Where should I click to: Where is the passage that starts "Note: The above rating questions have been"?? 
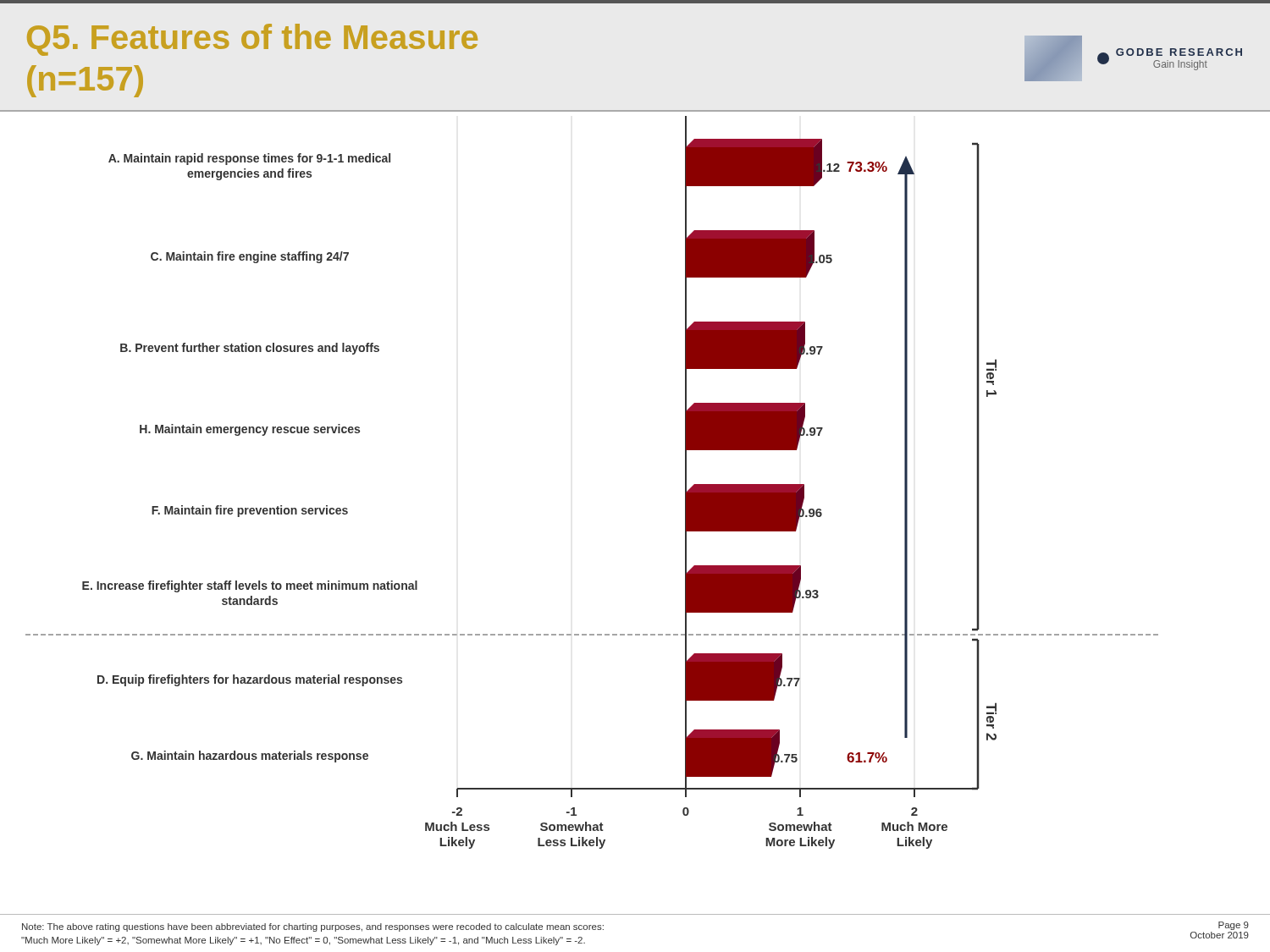pos(313,933)
